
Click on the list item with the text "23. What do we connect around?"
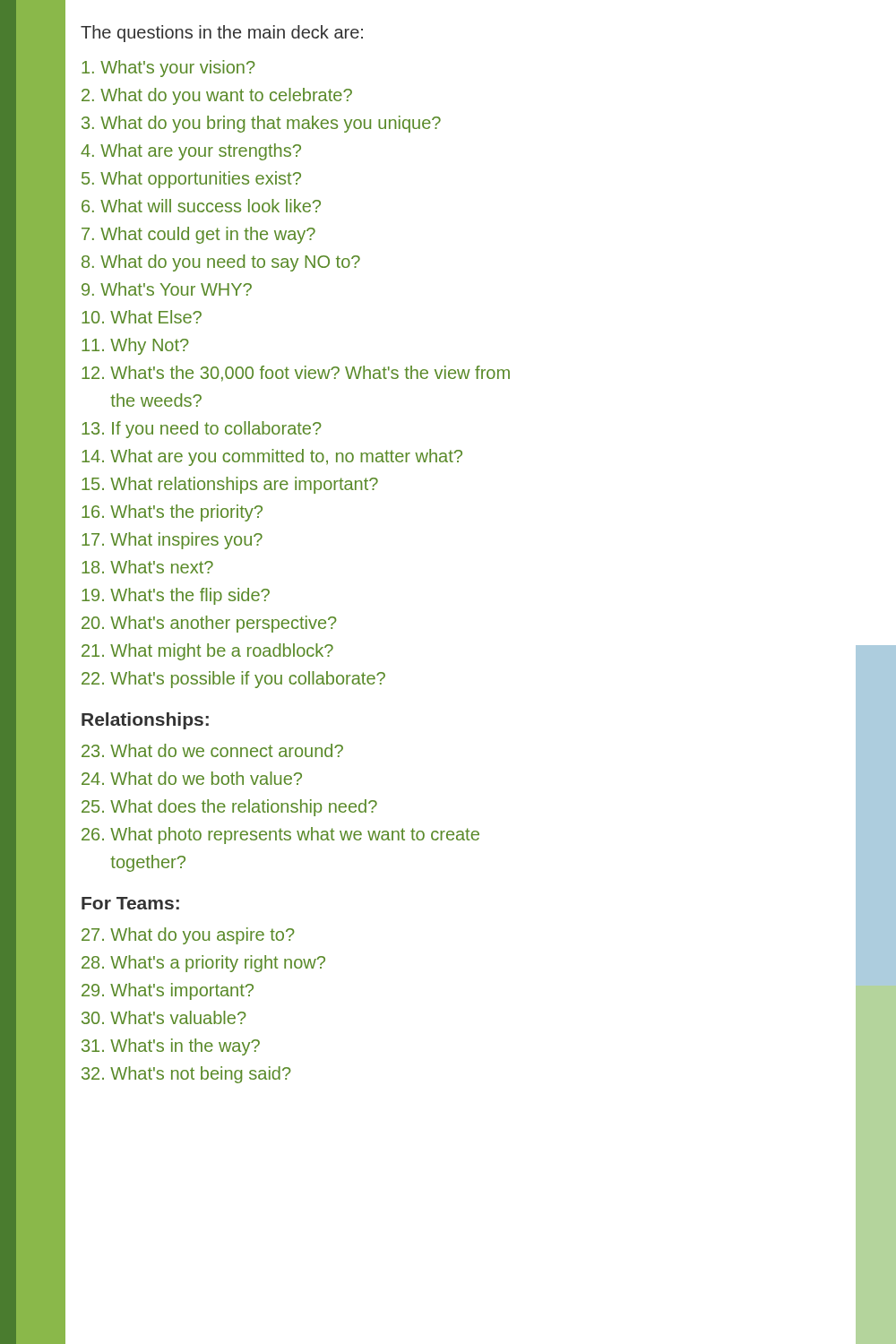(x=212, y=751)
